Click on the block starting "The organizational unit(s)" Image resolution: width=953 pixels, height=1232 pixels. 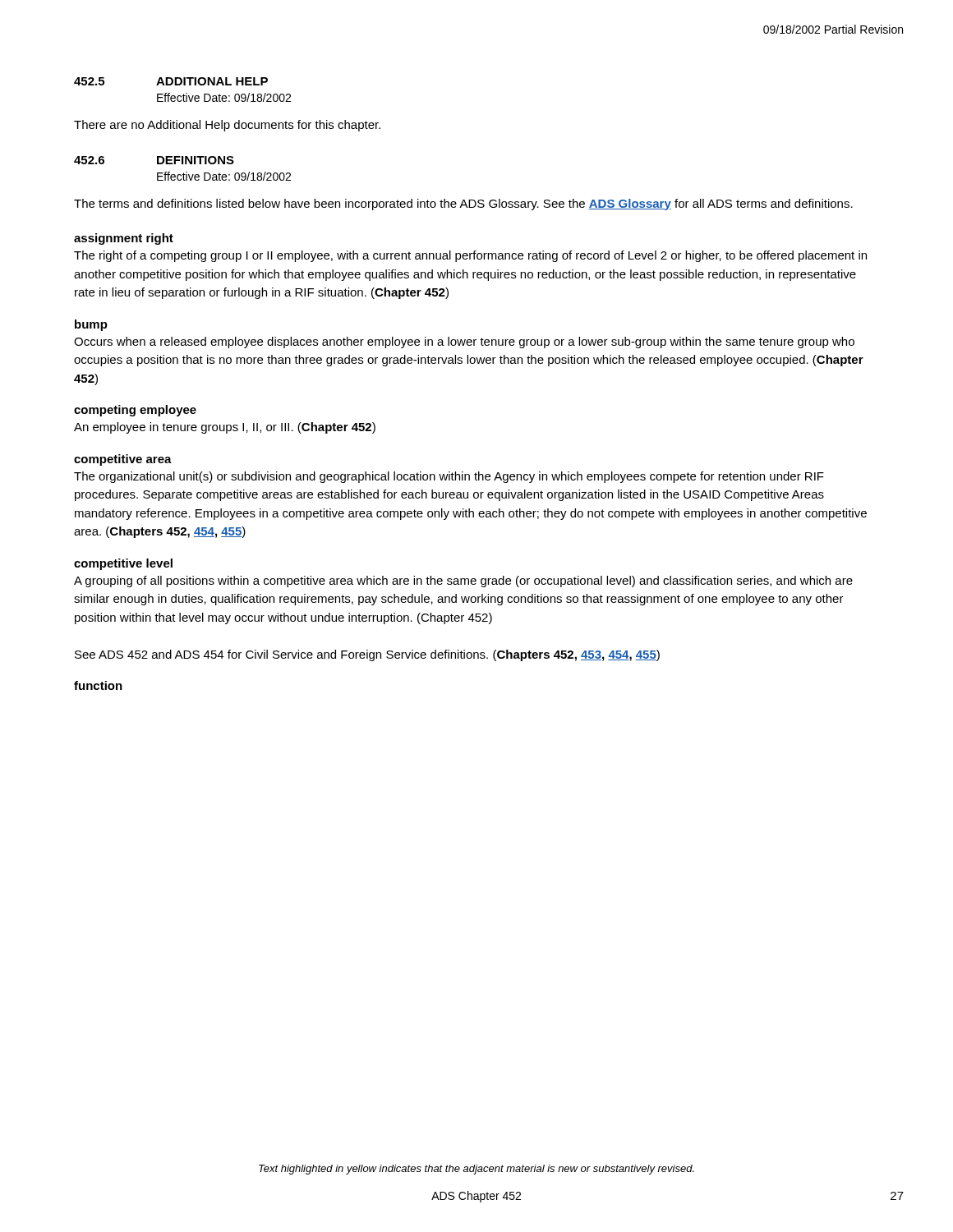(x=471, y=503)
